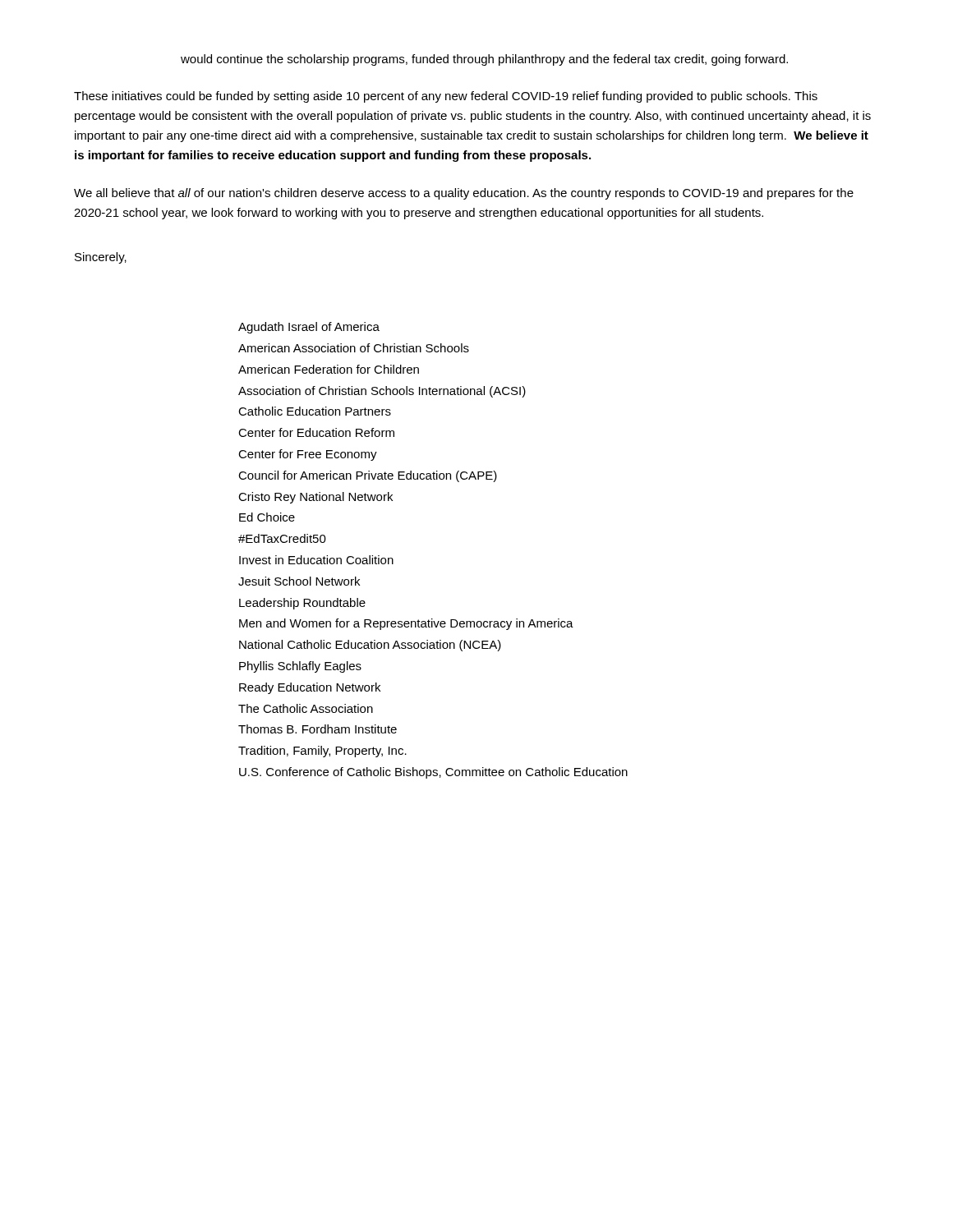Screen dimensions: 1232x953
Task: Locate the text block starting "would continue the scholarship programs,"
Action: (485, 59)
